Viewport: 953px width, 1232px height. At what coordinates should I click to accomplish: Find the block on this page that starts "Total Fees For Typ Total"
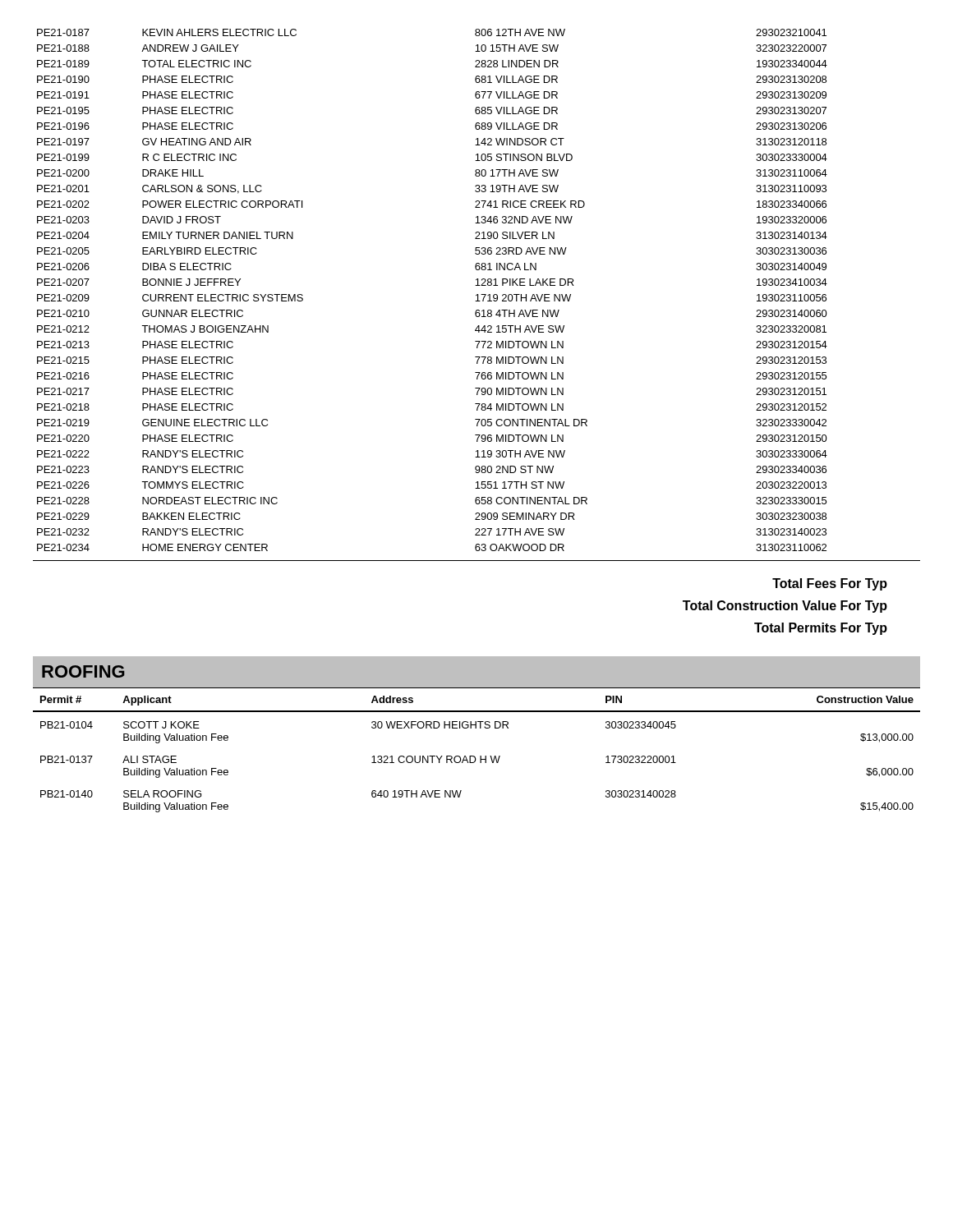point(785,606)
